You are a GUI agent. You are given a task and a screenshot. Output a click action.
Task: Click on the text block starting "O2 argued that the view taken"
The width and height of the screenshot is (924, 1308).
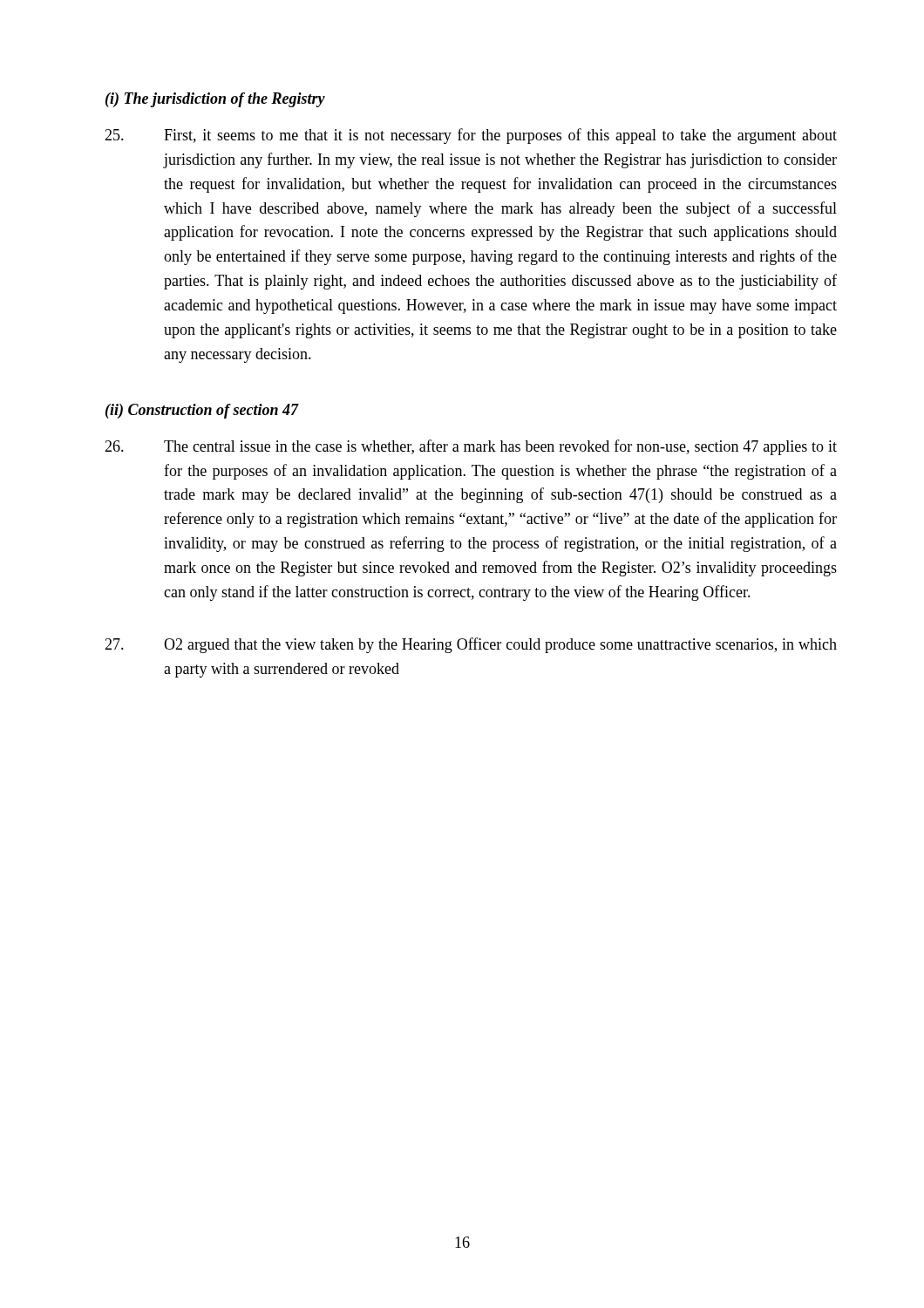pos(471,657)
